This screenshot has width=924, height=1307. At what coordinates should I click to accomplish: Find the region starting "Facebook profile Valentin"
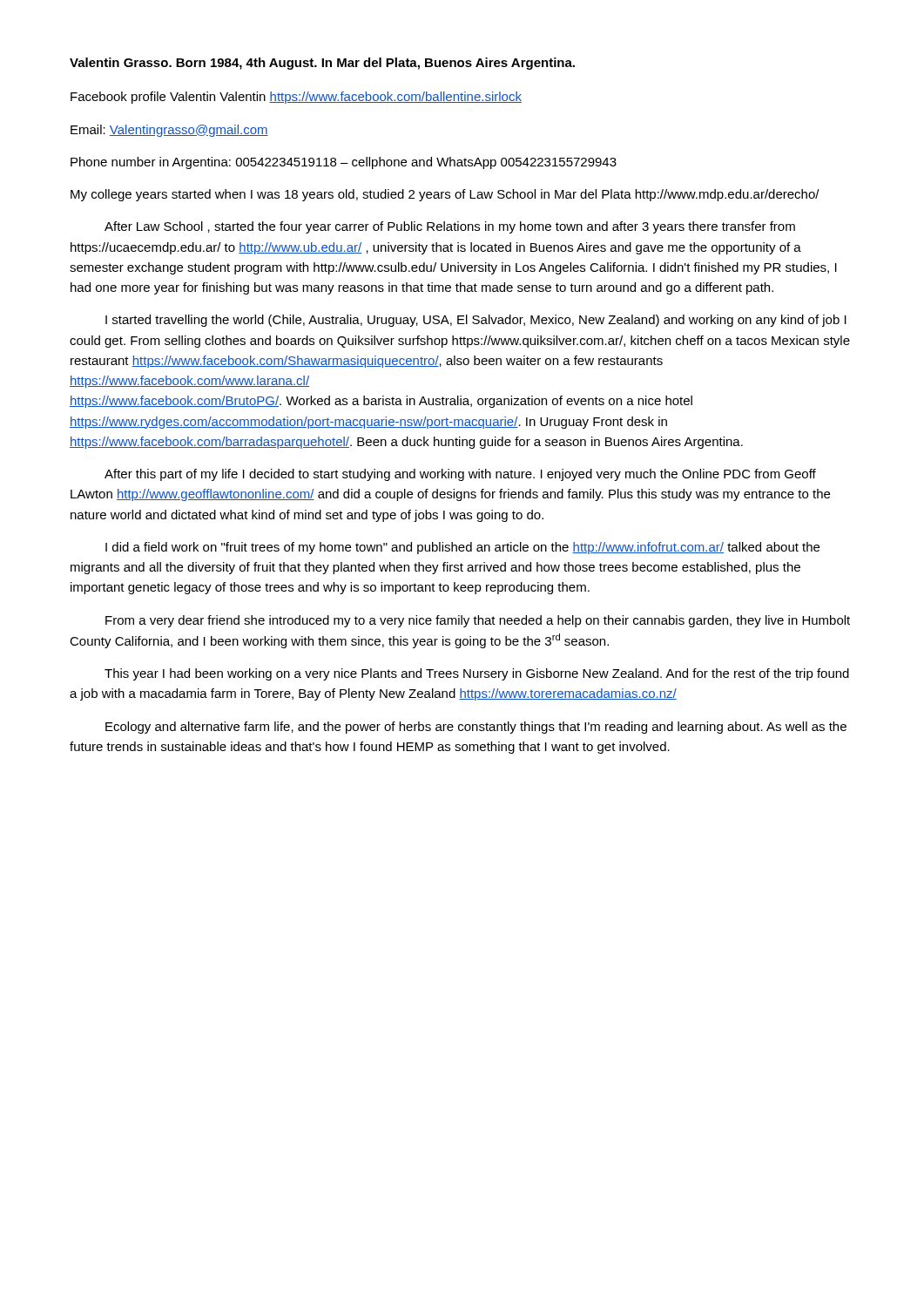pos(296,97)
